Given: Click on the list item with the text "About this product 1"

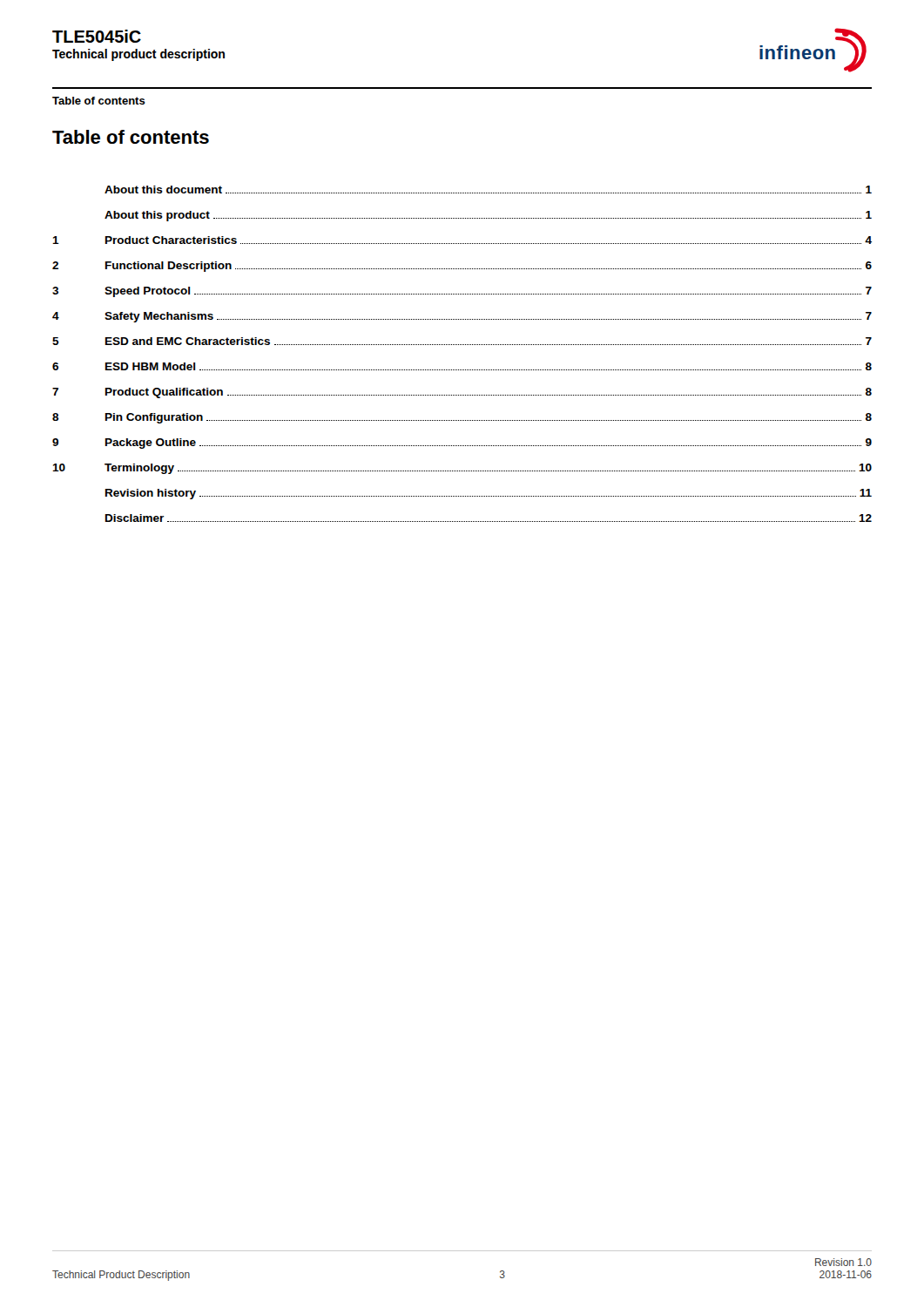Looking at the screenshot, I should point(488,215).
